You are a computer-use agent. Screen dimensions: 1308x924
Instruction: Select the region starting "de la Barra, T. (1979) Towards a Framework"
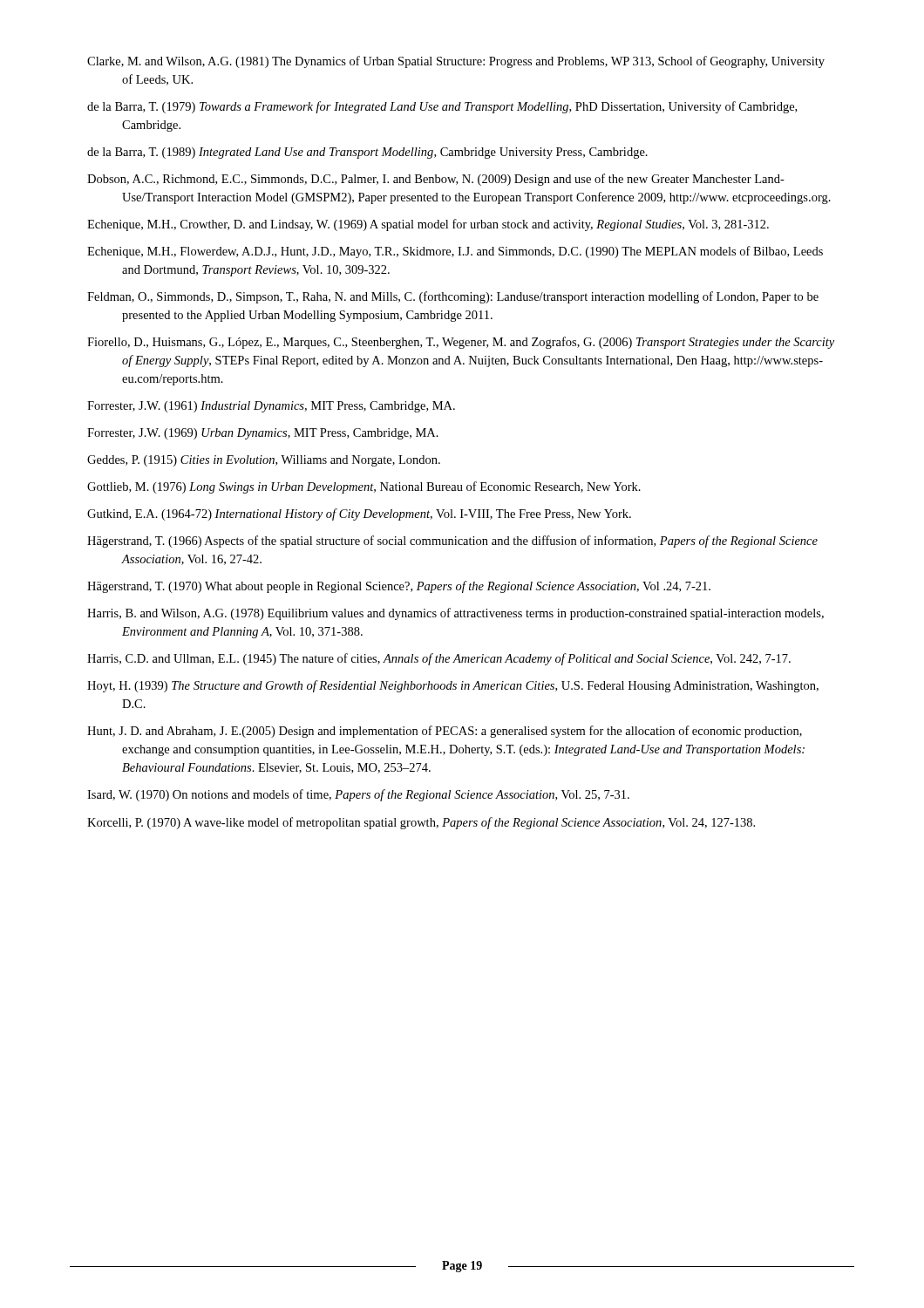click(x=442, y=116)
